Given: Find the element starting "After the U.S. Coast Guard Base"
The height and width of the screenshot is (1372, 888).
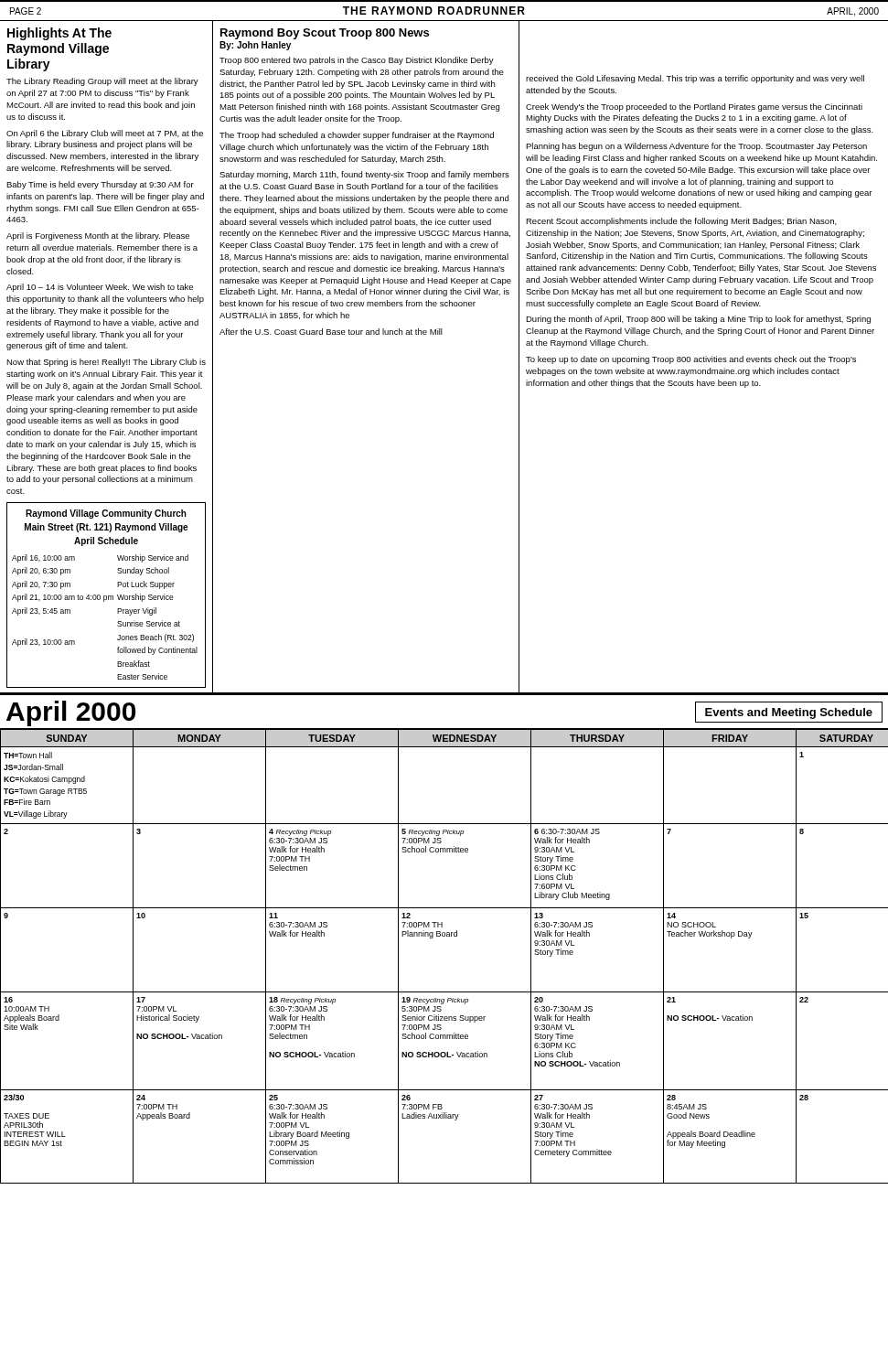Looking at the screenshot, I should coord(331,331).
